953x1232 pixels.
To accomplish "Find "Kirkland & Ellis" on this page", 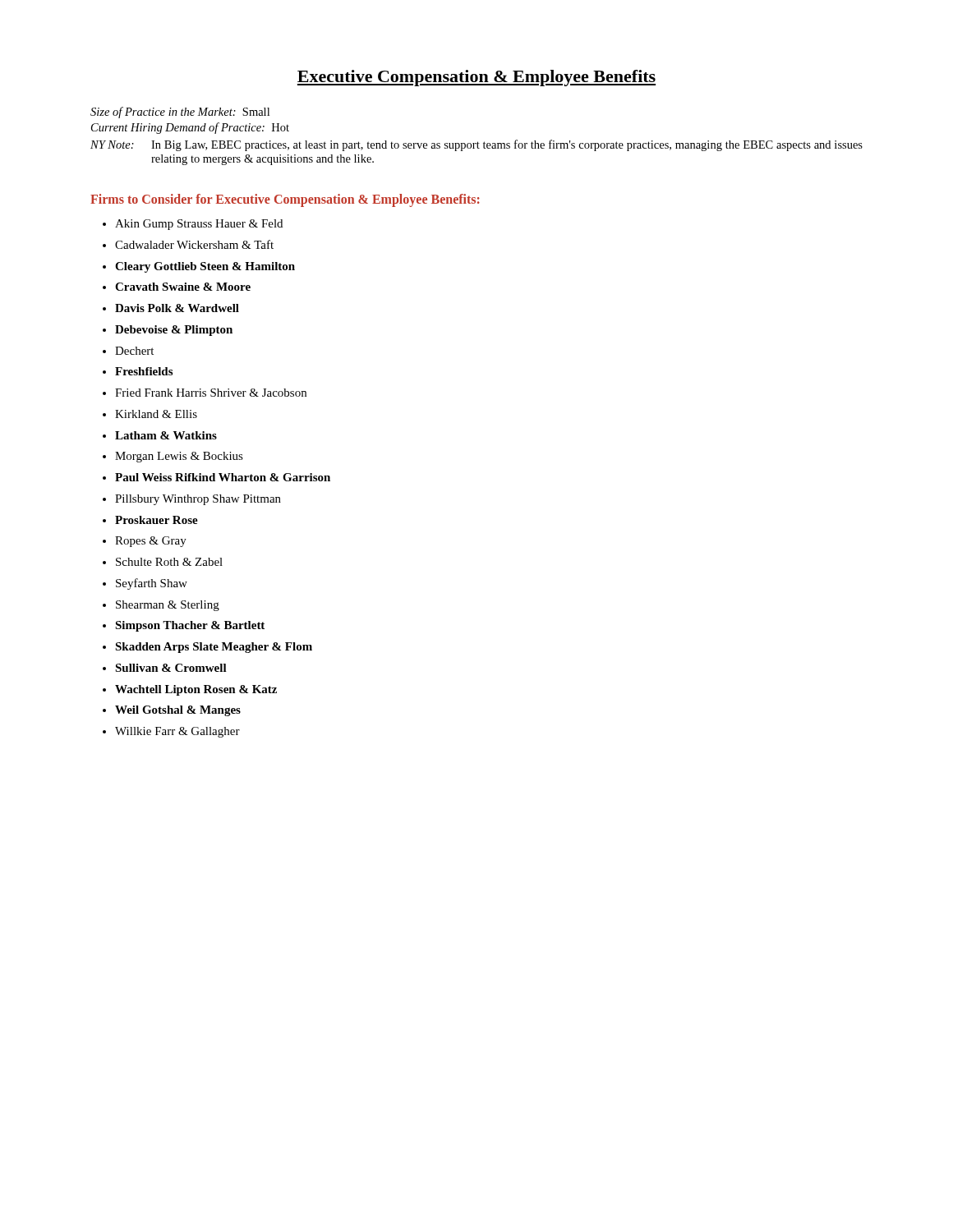I will tap(156, 414).
